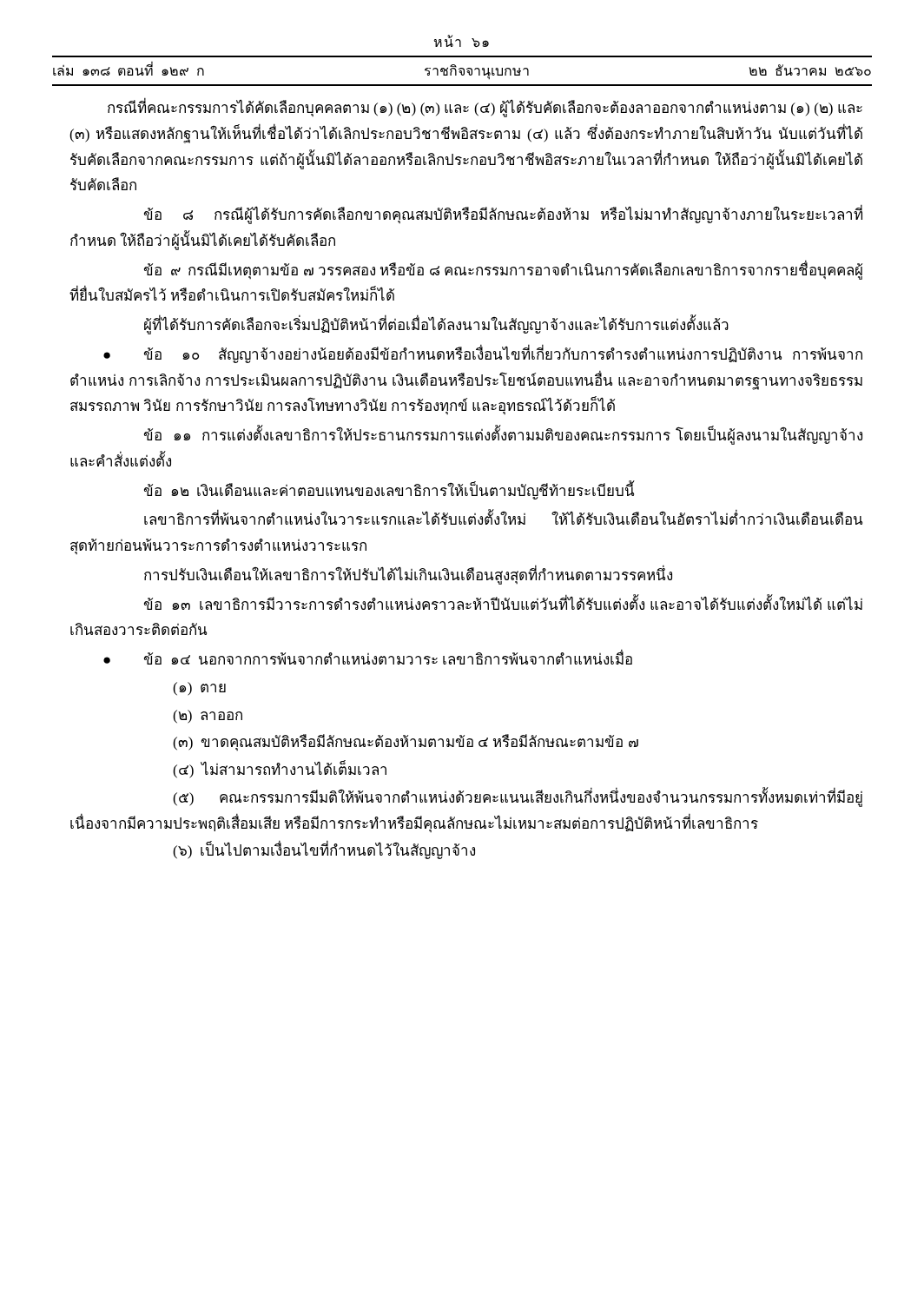Point to the block starting "ข้อ ๘ กรณีผู้ได้รับการคัดเลือกขาดคุณสมบัติหรือมีลักษณะต้องห้าม หรือไม่มาทำสัญญาจ้างภายในระยะเวลาที่กำหนด ให้ถือว่าผู้นั้นมิได้เคยได้รับคัดเลือก"

(x=466, y=228)
